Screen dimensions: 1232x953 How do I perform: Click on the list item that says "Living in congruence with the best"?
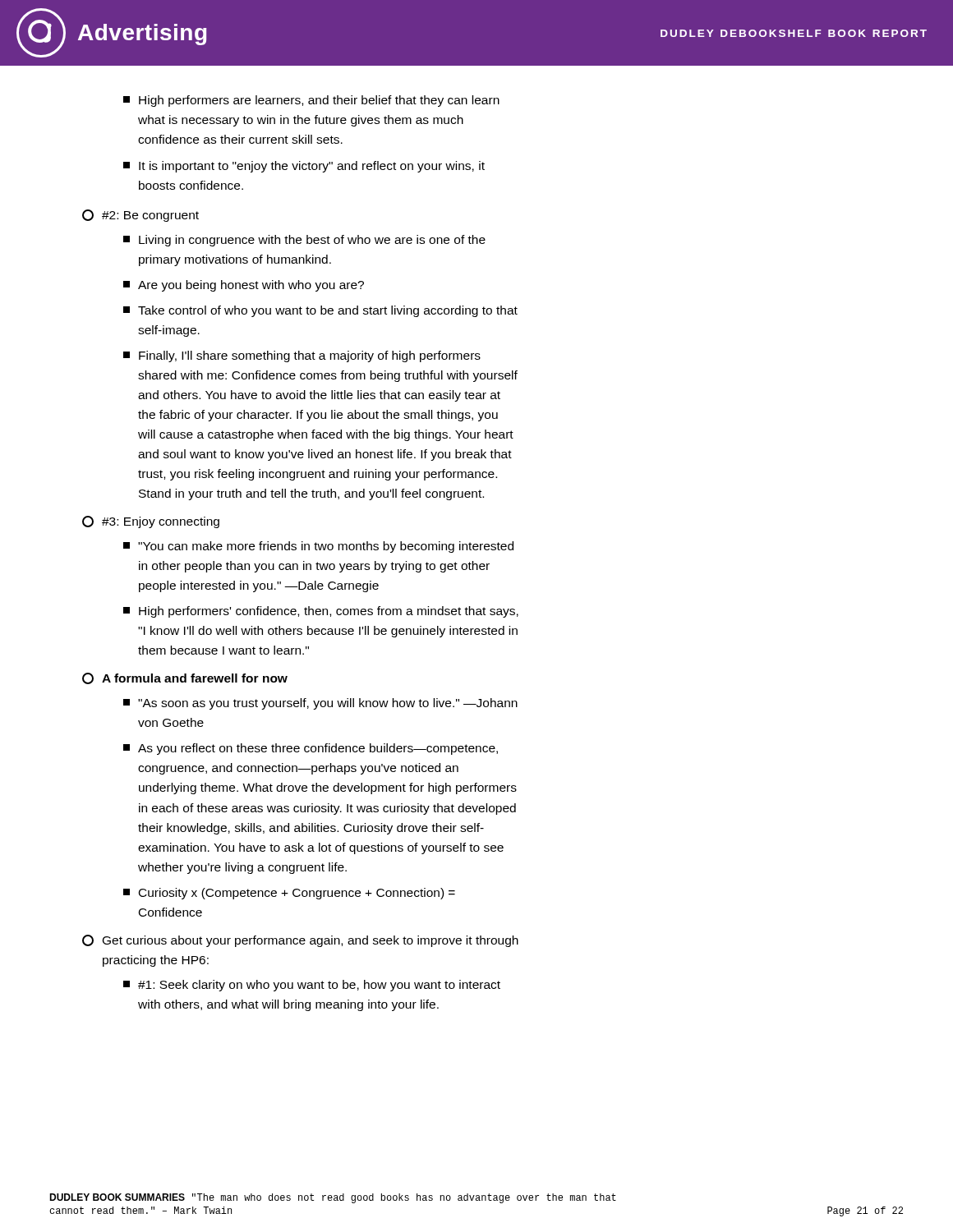[x=304, y=250]
